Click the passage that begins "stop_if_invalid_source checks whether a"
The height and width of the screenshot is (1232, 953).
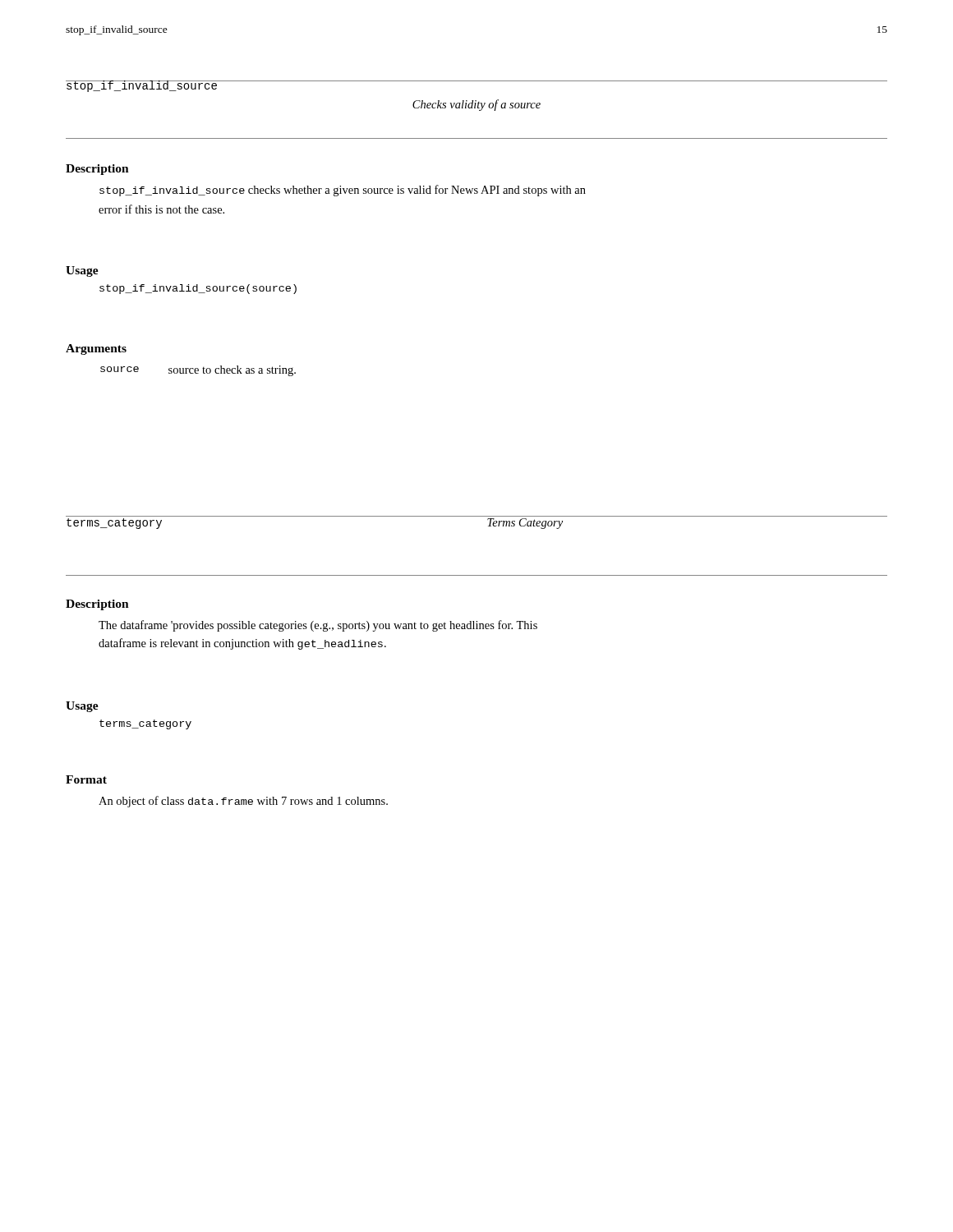pyautogui.click(x=342, y=200)
